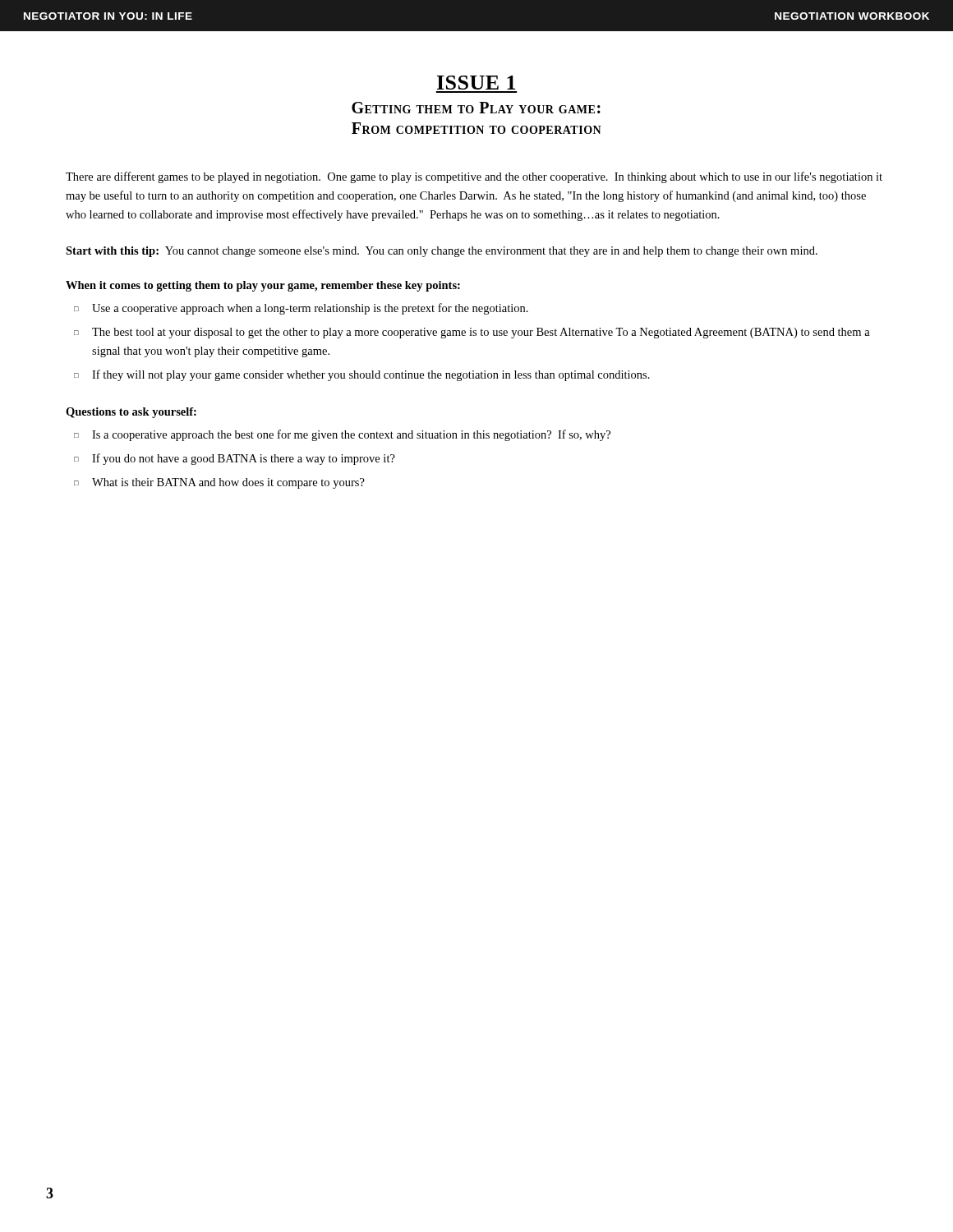Select the list item containing "□ Is a cooperative approach"
The width and height of the screenshot is (953, 1232).
481,435
